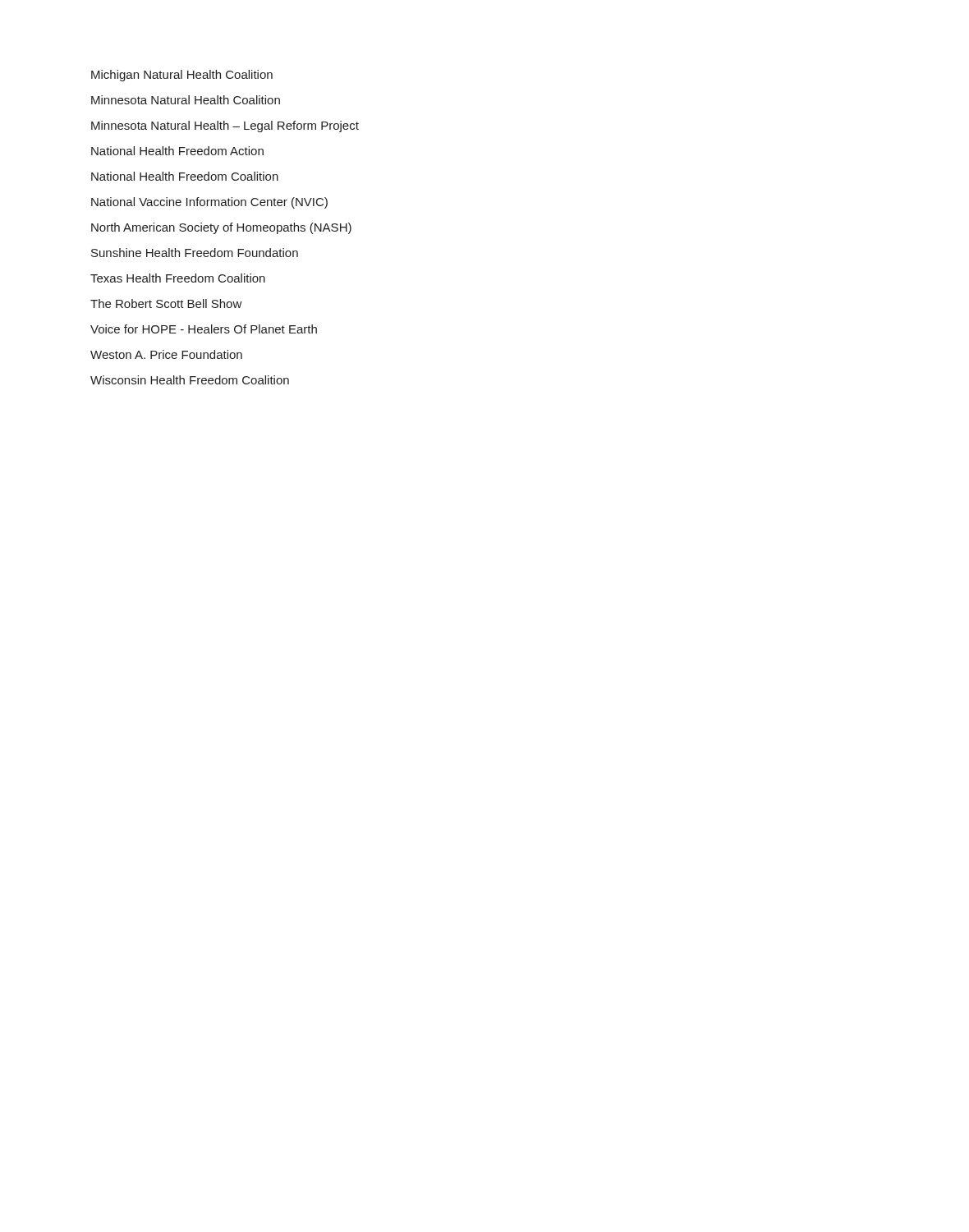Select the element starting "Weston A. Price Foundation"
969x1232 pixels.
167,354
